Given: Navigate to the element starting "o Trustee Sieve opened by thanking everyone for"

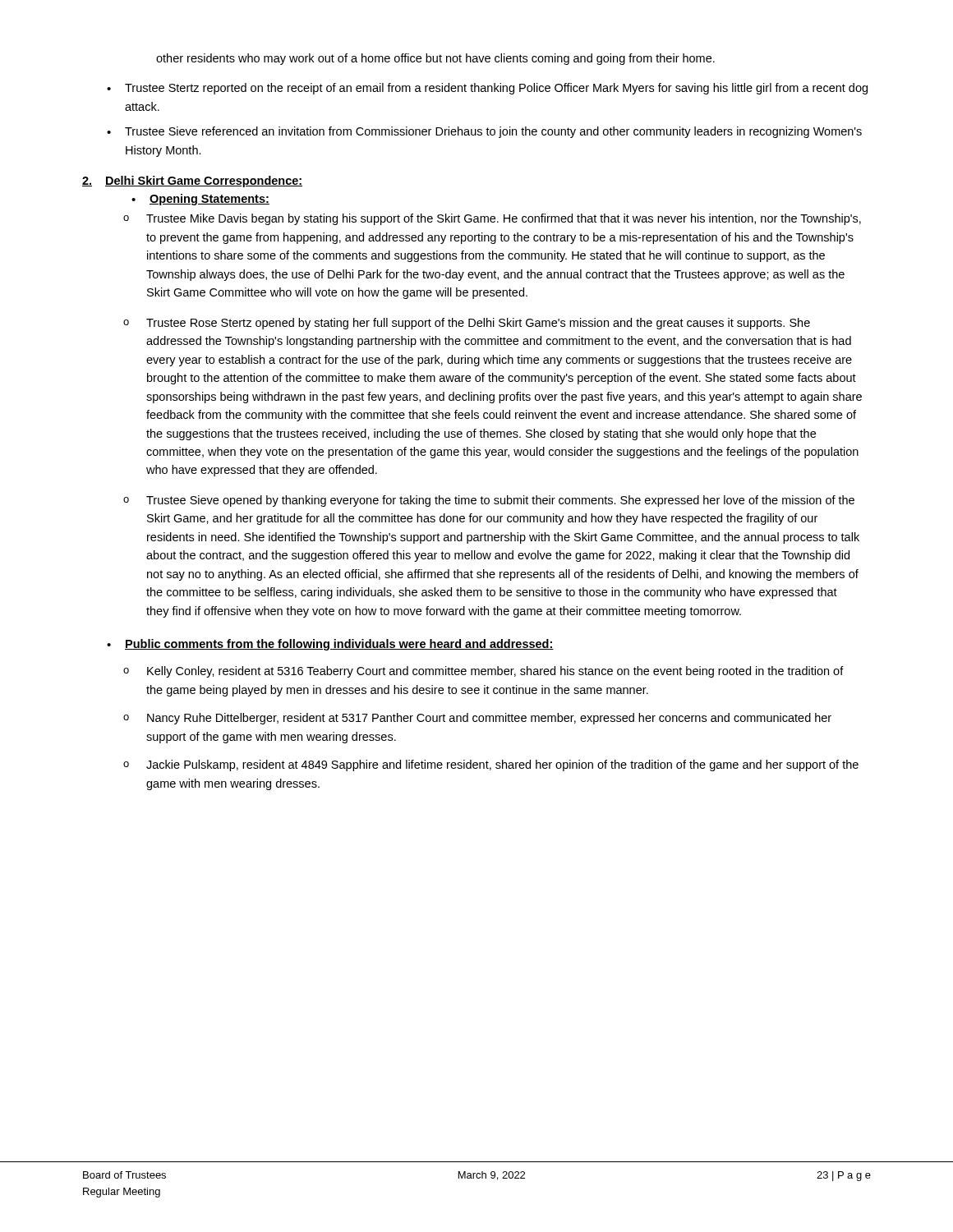Looking at the screenshot, I should 493,556.
